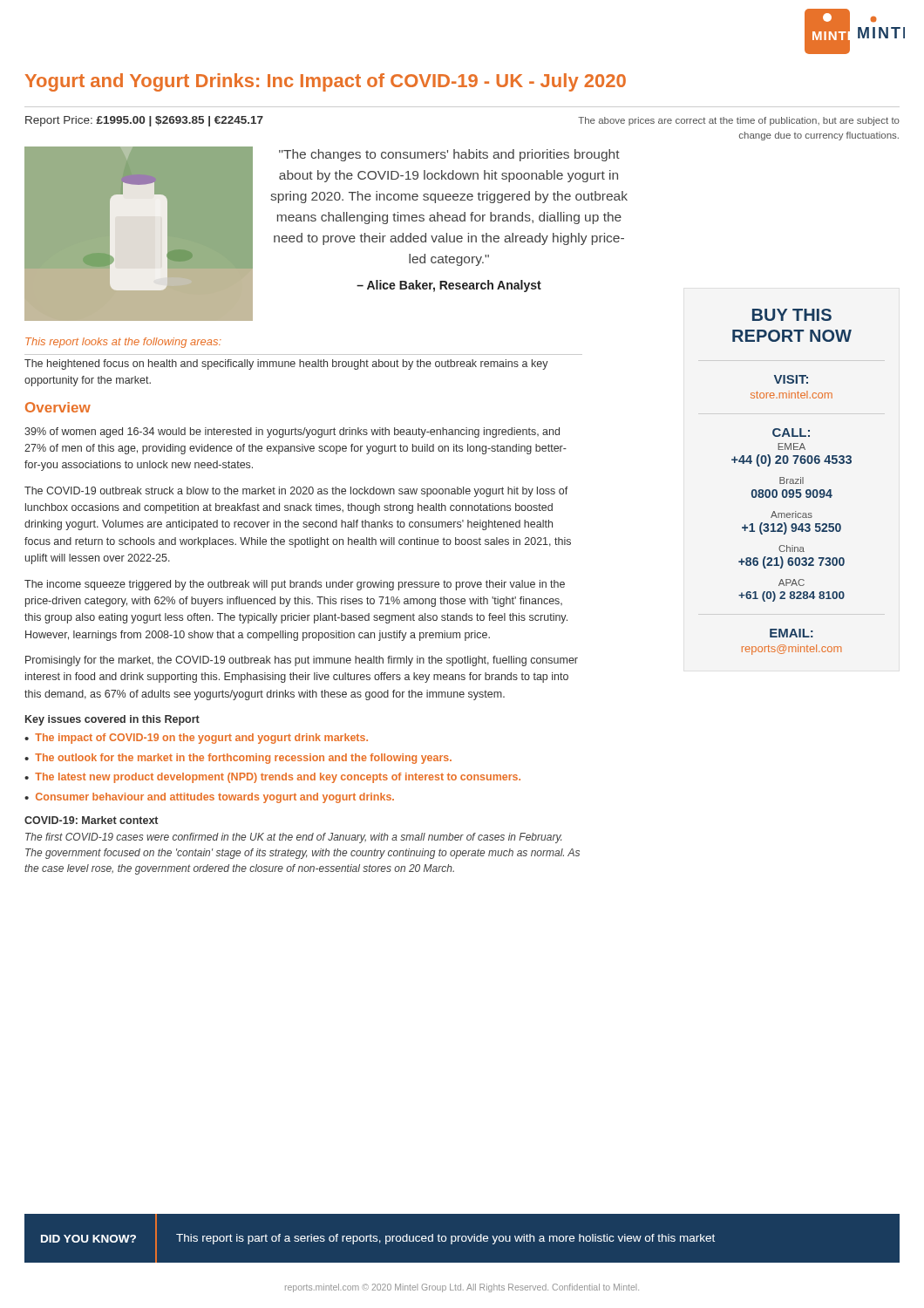This screenshot has height=1308, width=924.
Task: Point to the block beginning "The COVID-19 outbreak struck a blow to the"
Action: pyautogui.click(x=298, y=524)
